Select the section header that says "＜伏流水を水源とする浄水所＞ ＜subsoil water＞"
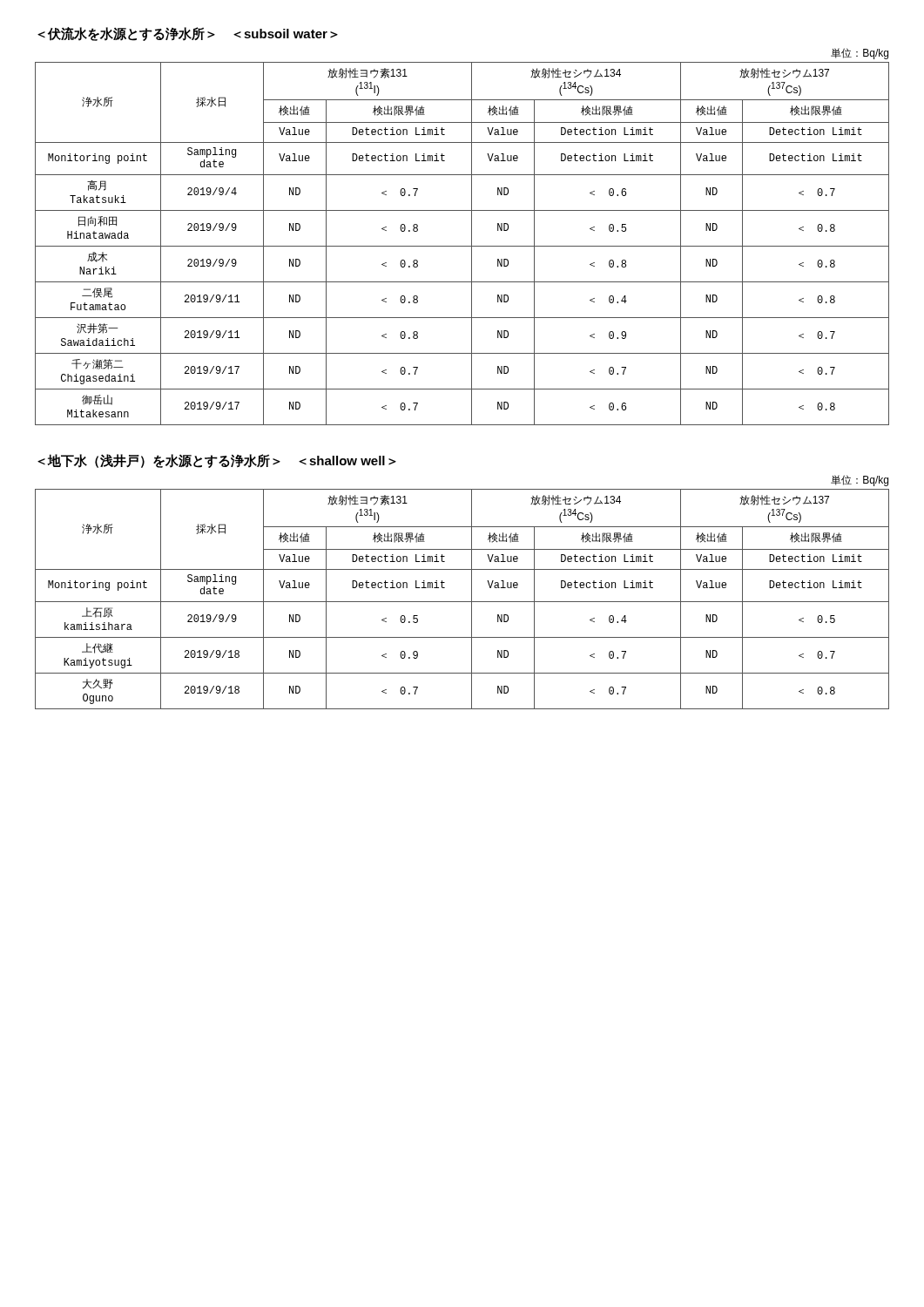This screenshot has height=1307, width=924. [x=188, y=34]
